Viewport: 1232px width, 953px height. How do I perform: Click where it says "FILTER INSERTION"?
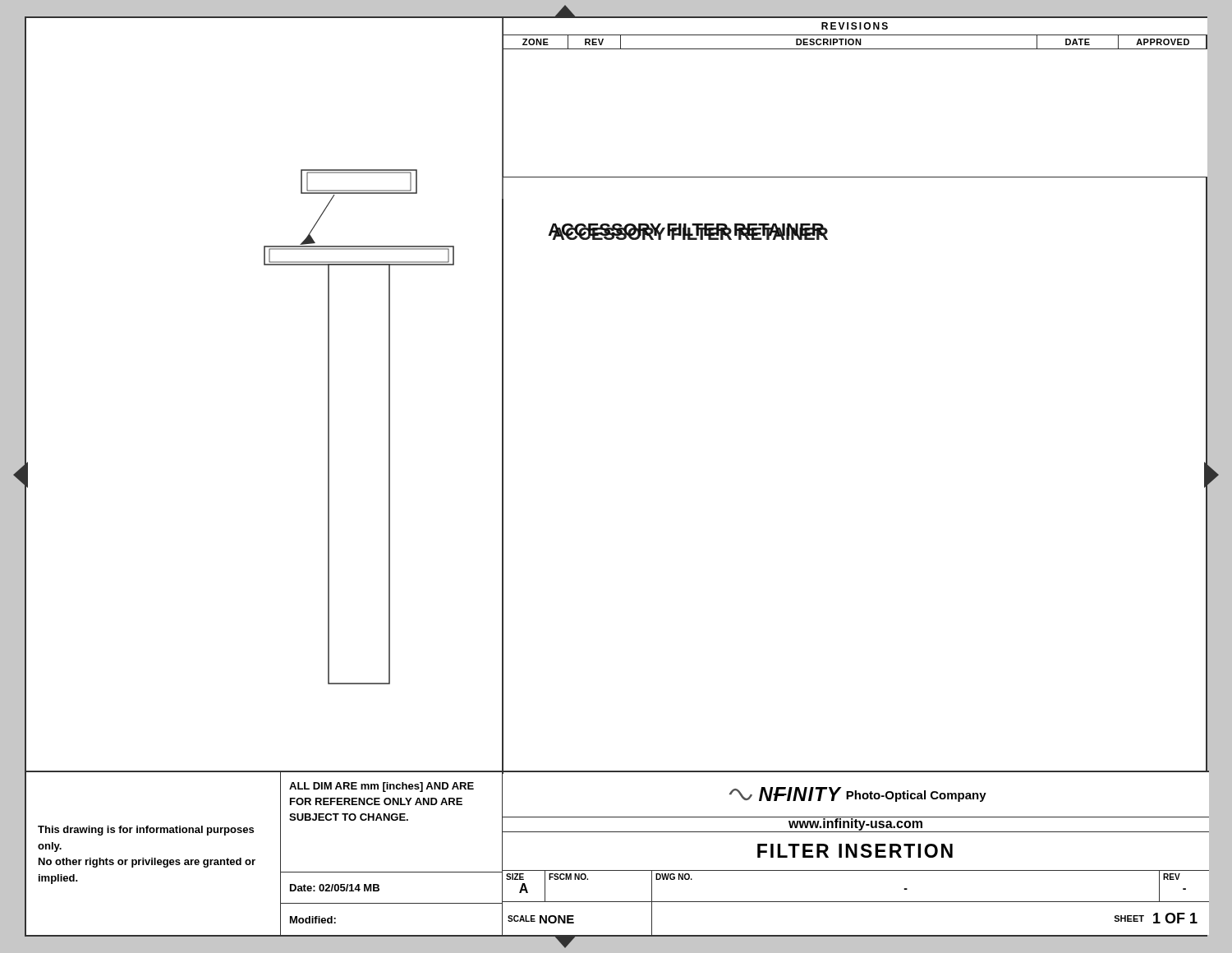click(x=856, y=851)
